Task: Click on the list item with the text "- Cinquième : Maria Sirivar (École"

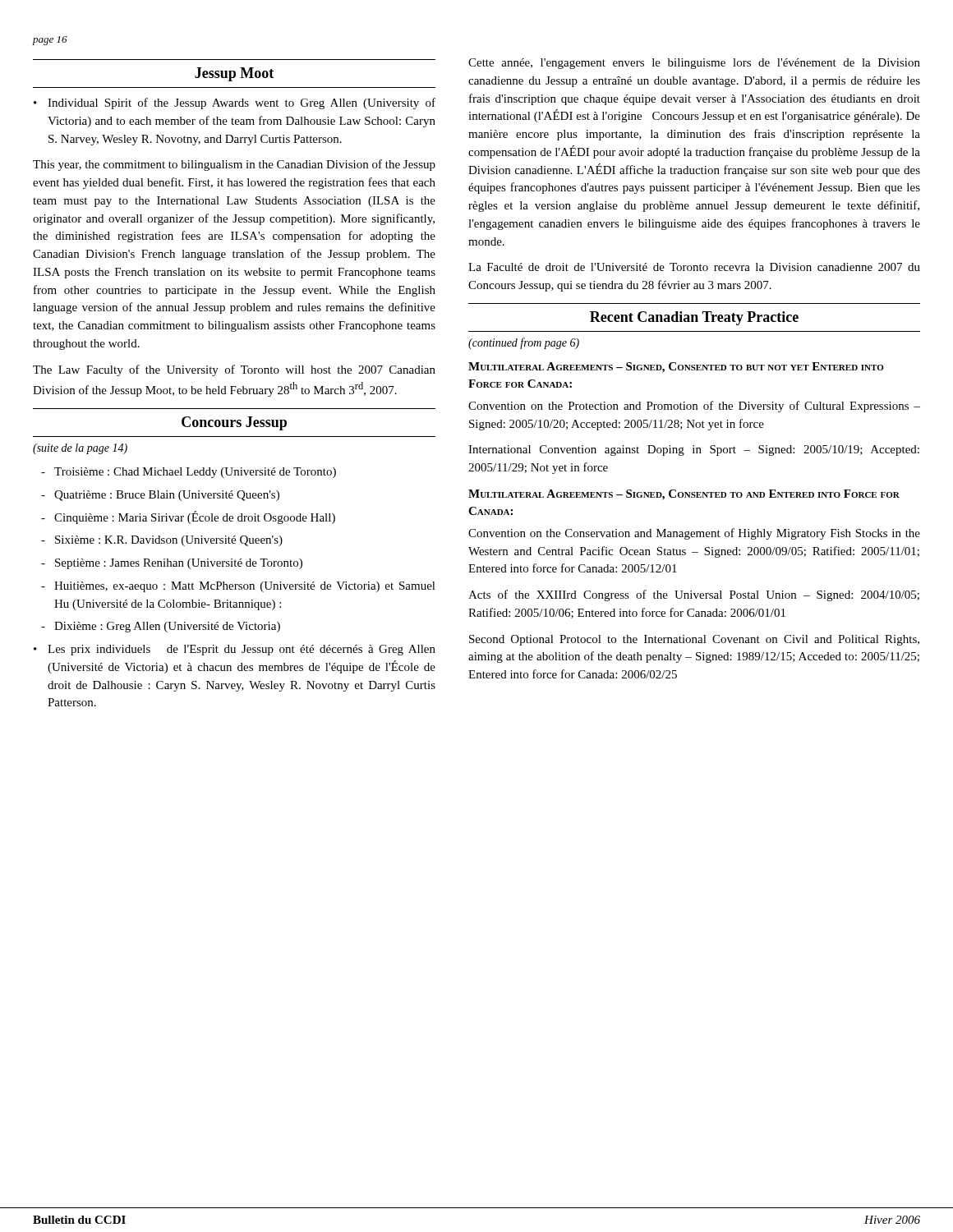Action: (x=238, y=518)
